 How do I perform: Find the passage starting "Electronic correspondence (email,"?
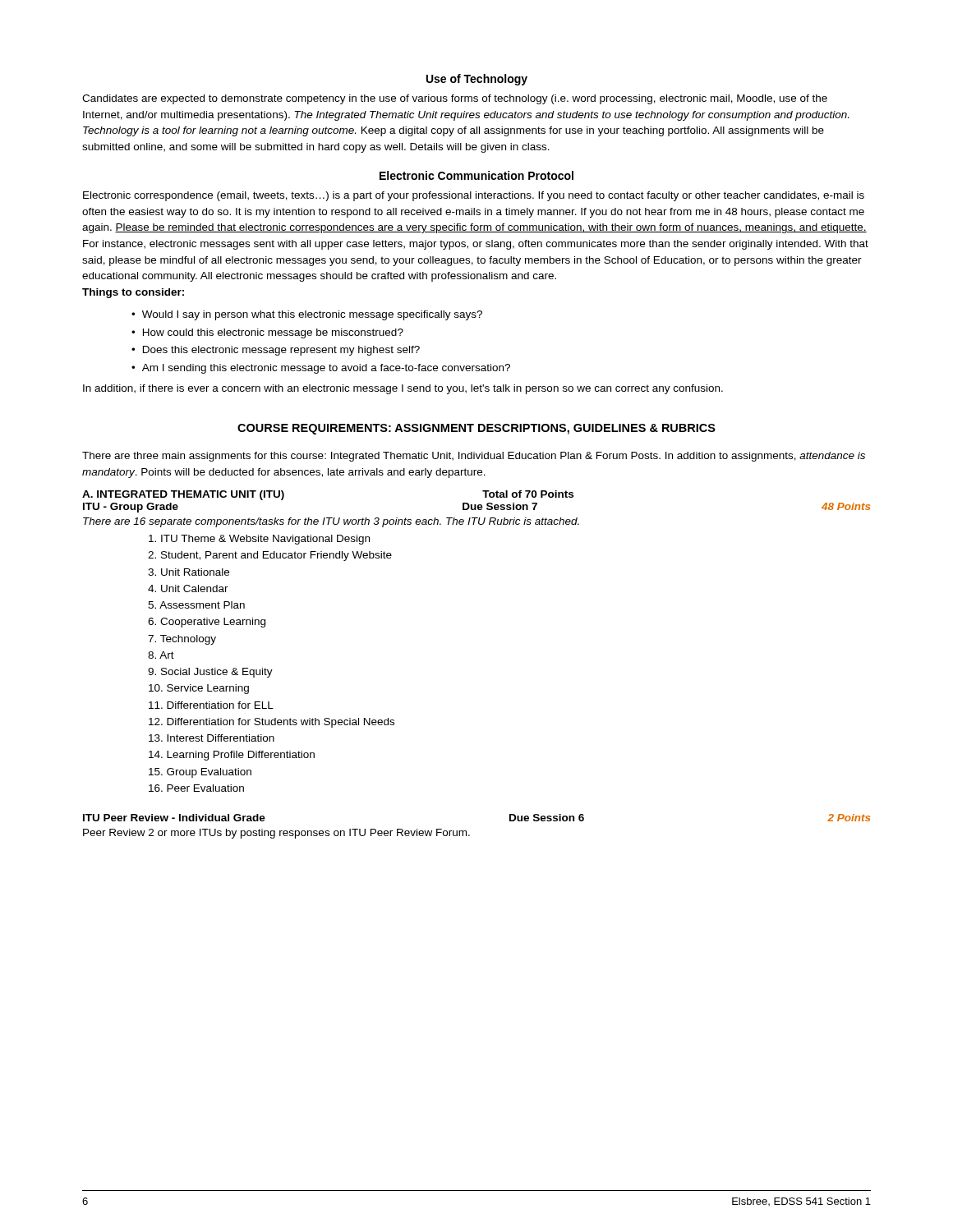click(x=475, y=244)
